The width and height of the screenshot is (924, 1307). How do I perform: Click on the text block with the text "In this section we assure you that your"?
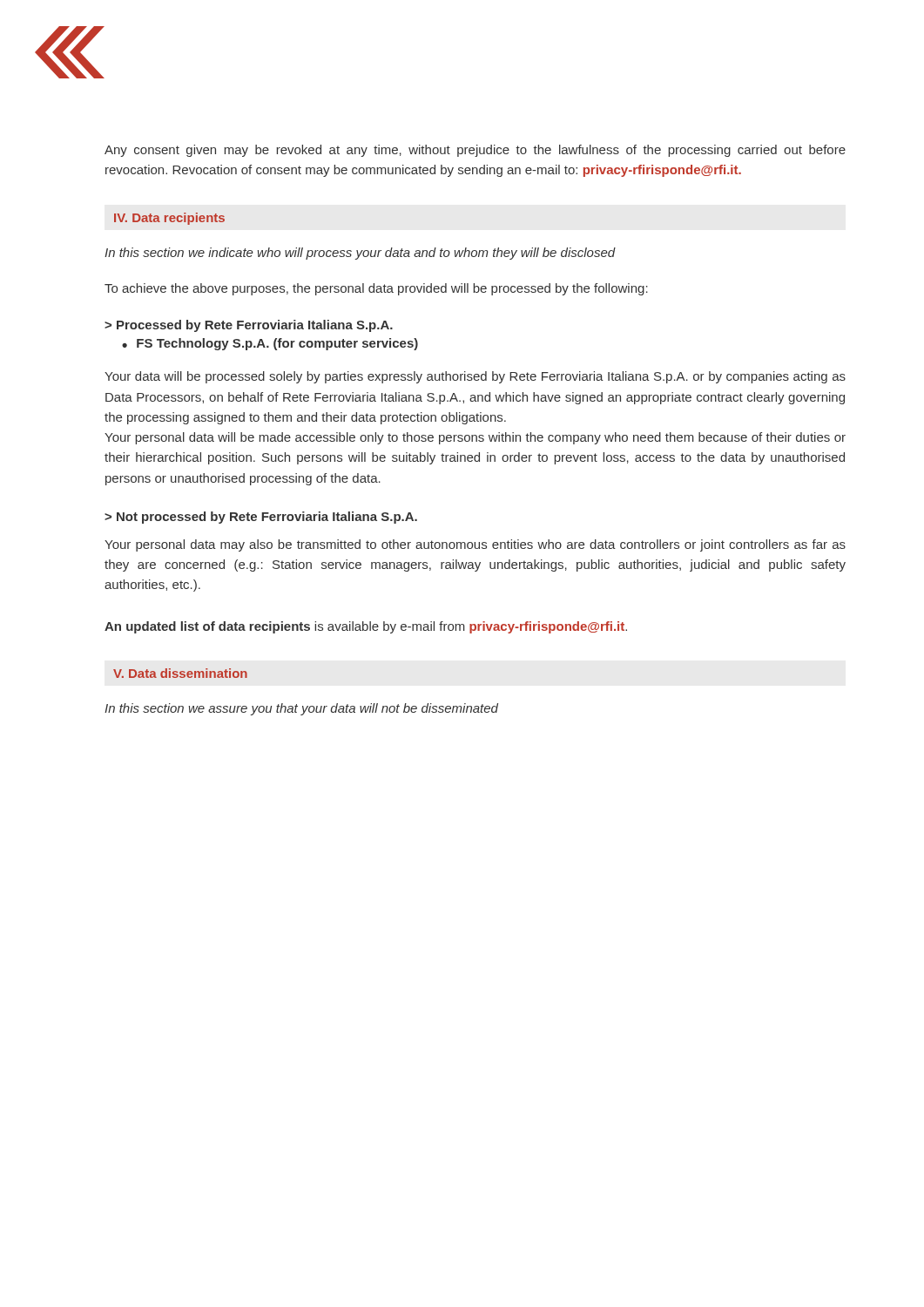click(x=301, y=708)
